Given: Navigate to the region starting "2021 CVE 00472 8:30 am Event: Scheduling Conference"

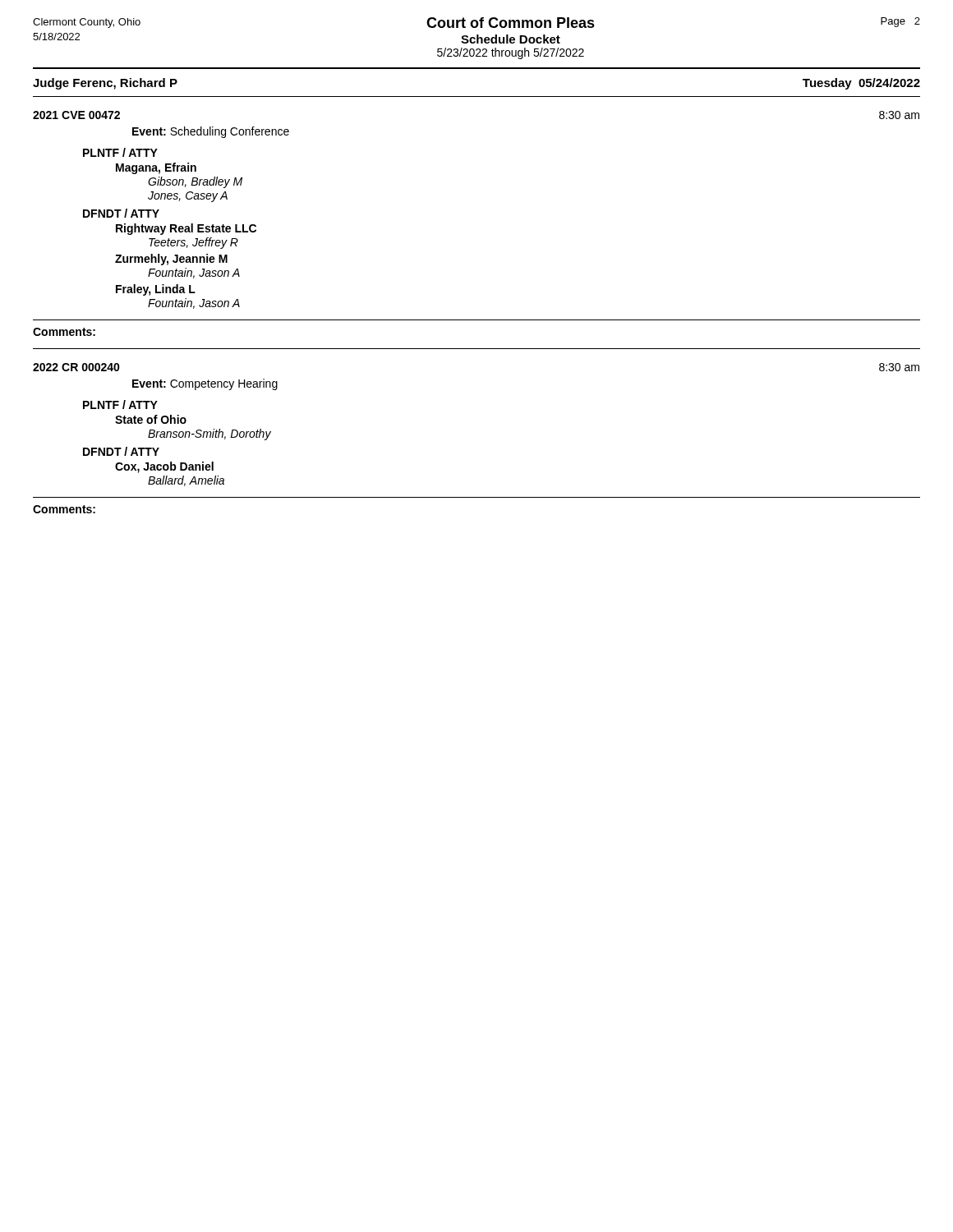Looking at the screenshot, I should pyautogui.click(x=73, y=115).
